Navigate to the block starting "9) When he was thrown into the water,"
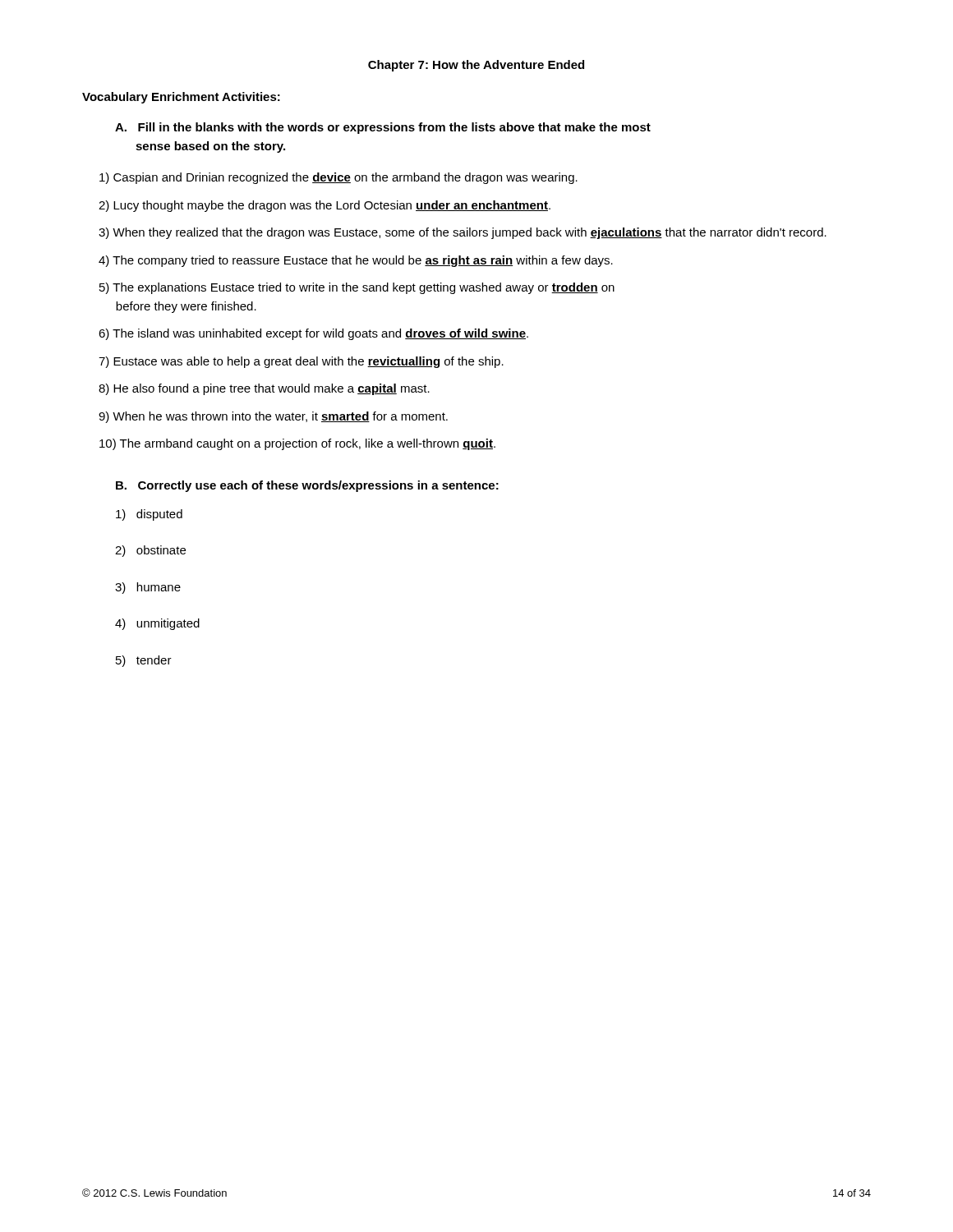The height and width of the screenshot is (1232, 953). pos(274,416)
